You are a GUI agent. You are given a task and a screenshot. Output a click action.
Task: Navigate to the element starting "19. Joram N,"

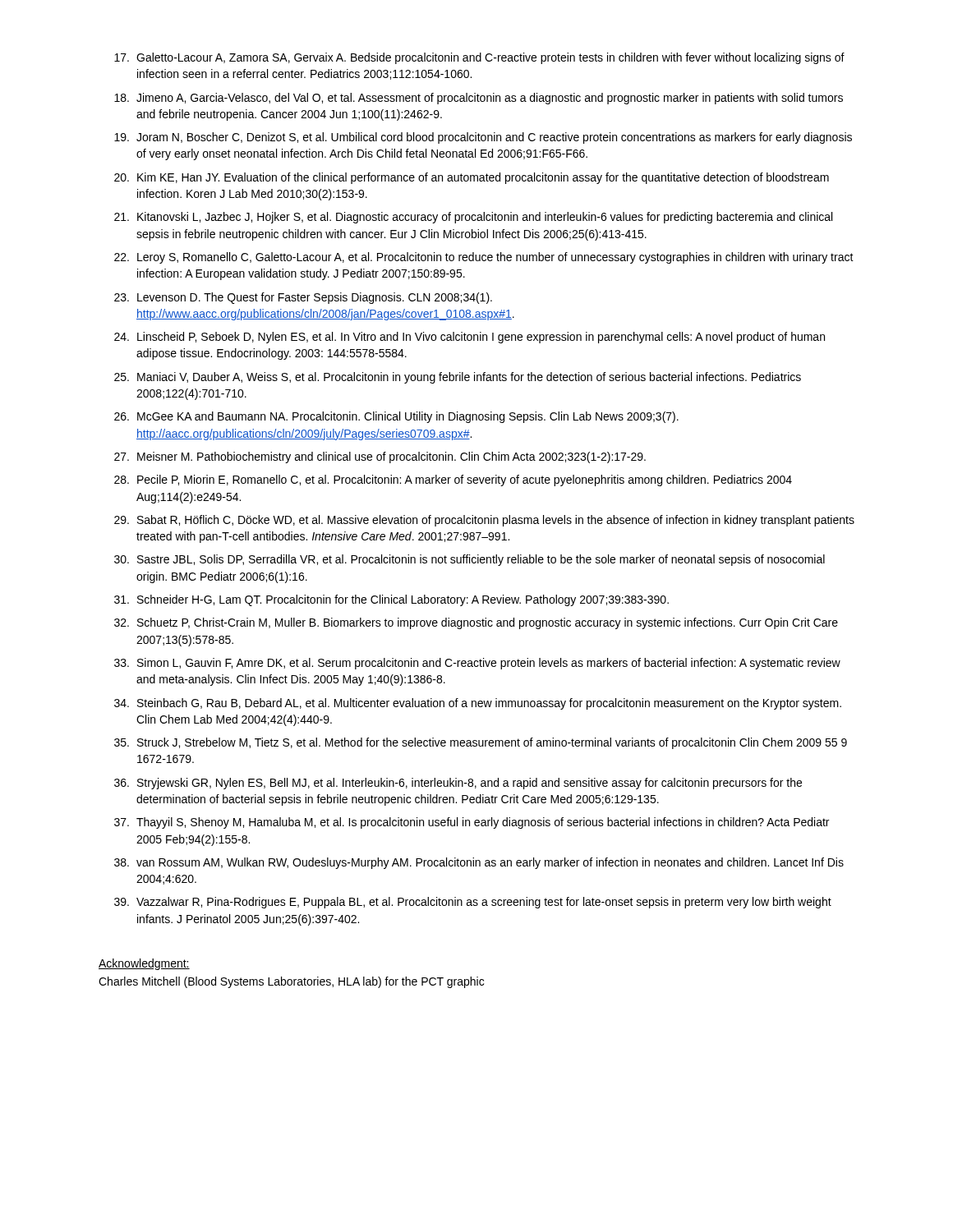476,146
